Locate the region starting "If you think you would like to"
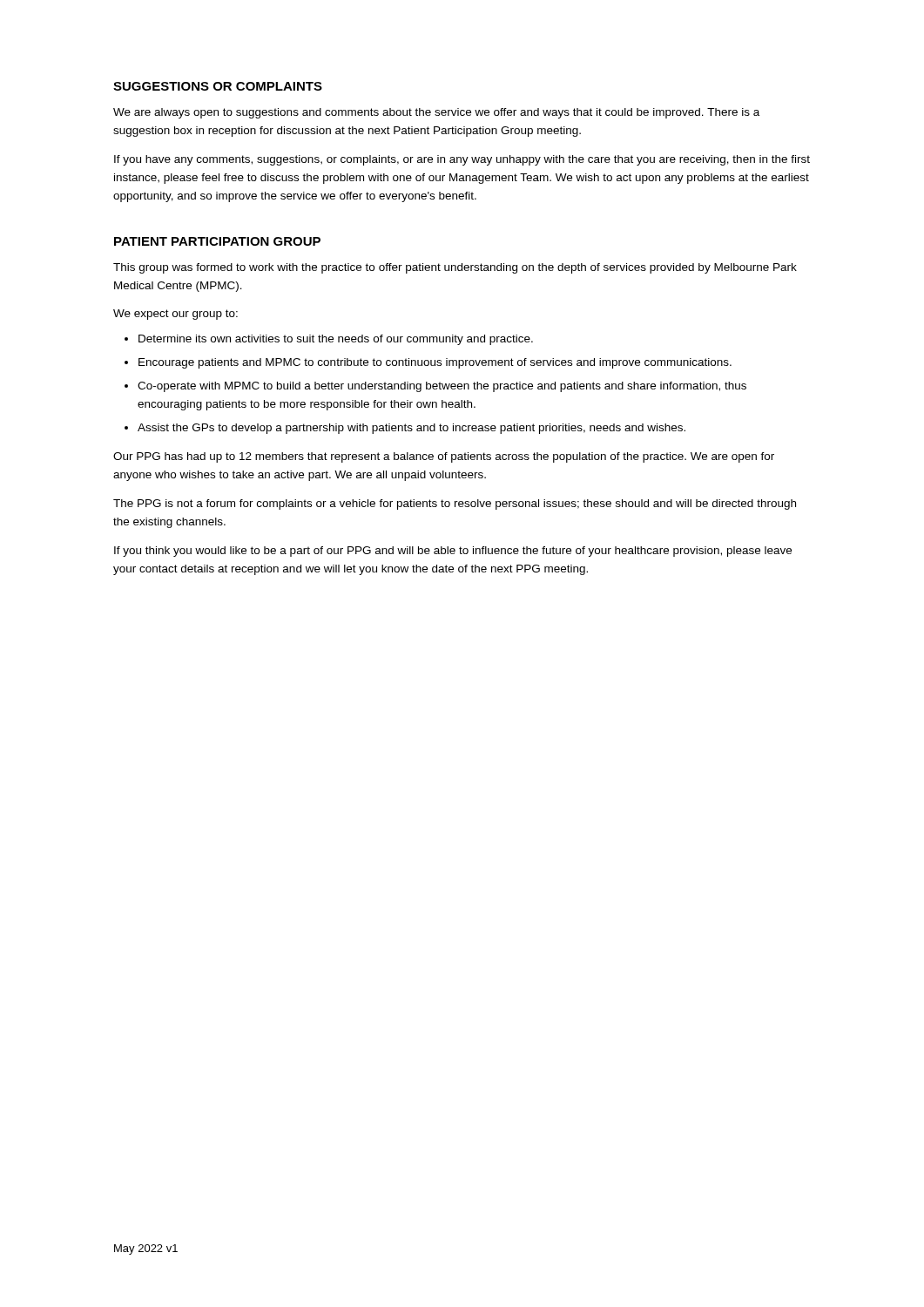Image resolution: width=924 pixels, height=1307 pixels. [453, 559]
